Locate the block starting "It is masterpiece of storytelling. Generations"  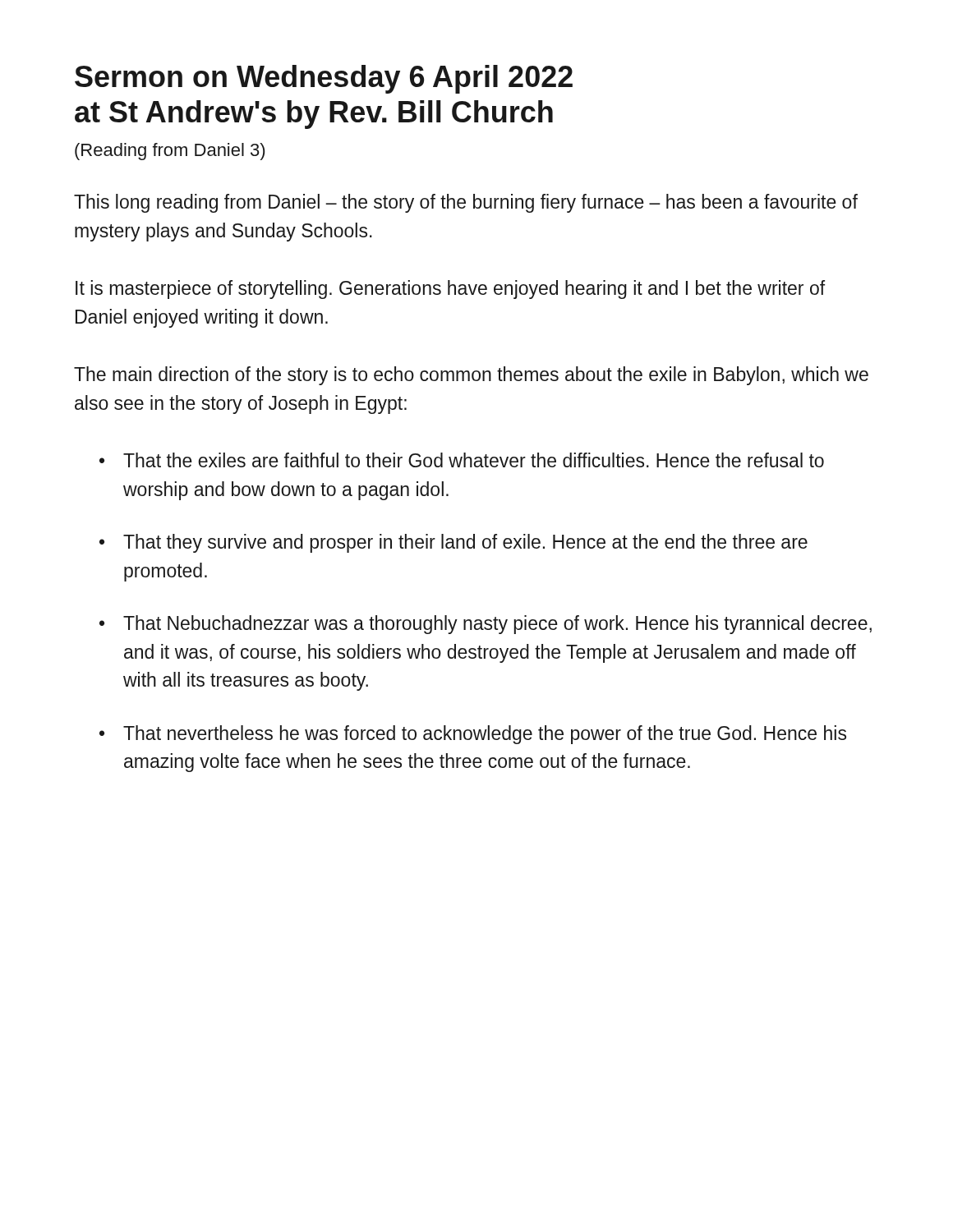pos(449,303)
